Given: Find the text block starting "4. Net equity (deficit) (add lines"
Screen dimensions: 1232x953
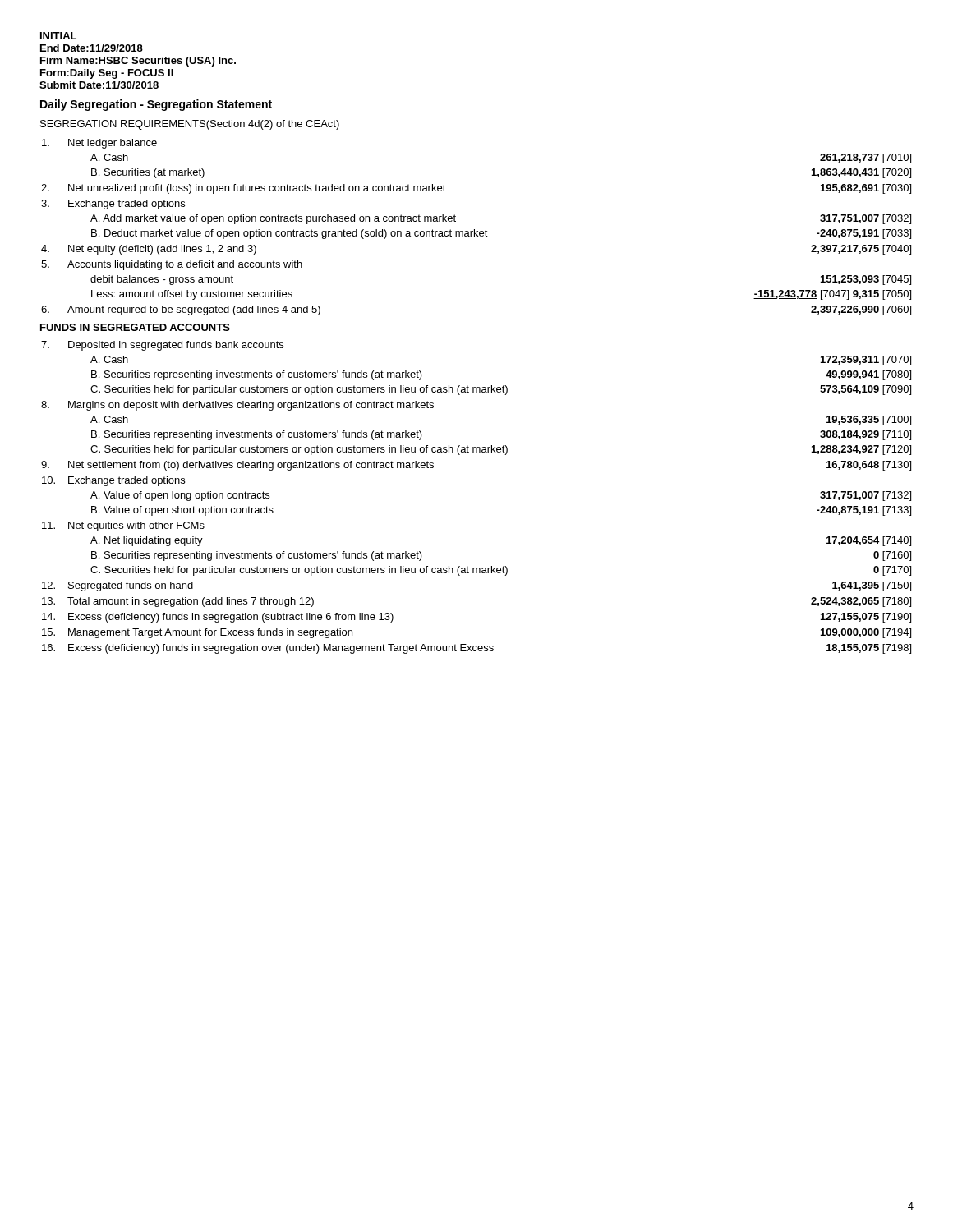Looking at the screenshot, I should pos(166,249).
